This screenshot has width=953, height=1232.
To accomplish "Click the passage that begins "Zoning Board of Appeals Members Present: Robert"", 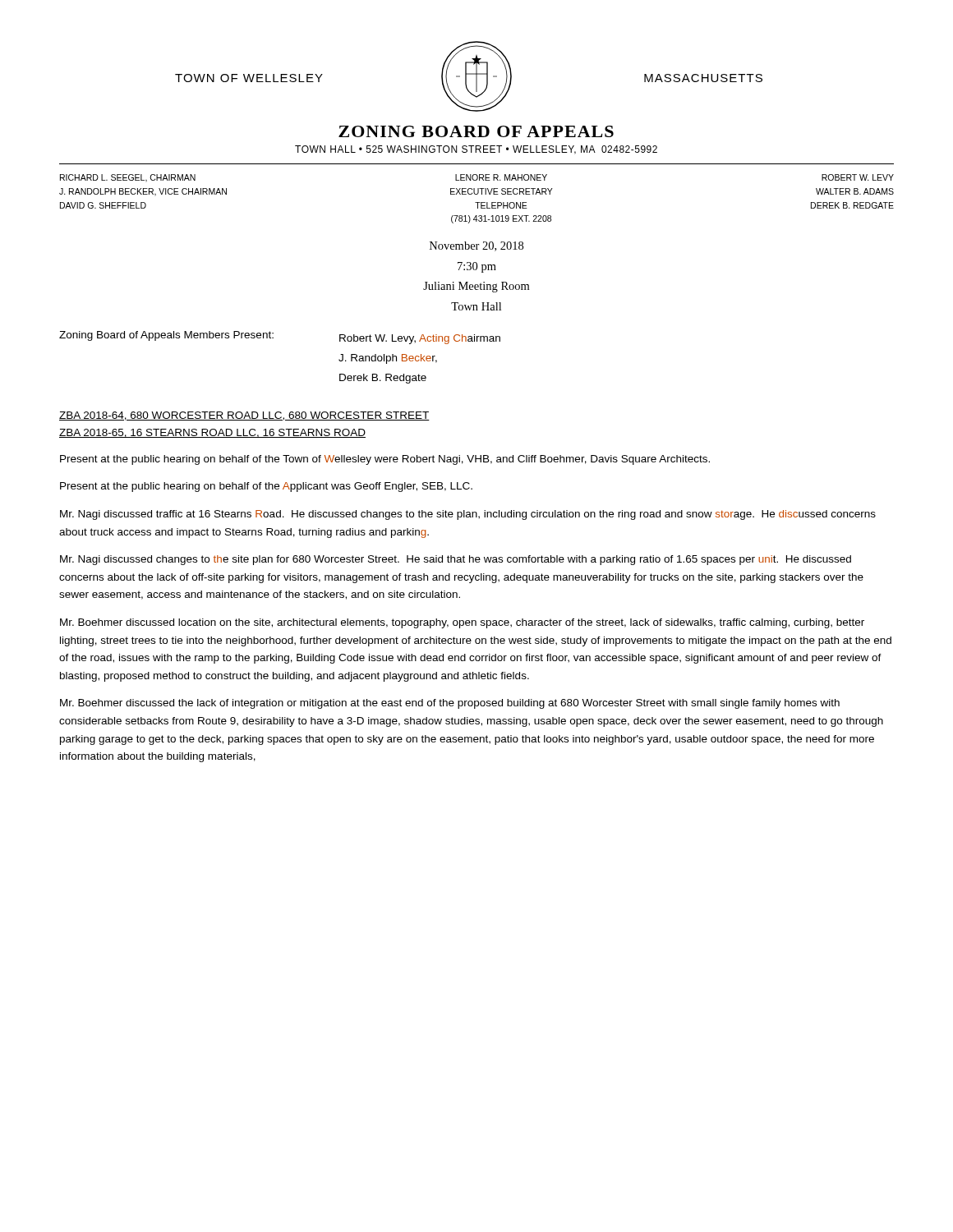I will (x=170, y=338).
